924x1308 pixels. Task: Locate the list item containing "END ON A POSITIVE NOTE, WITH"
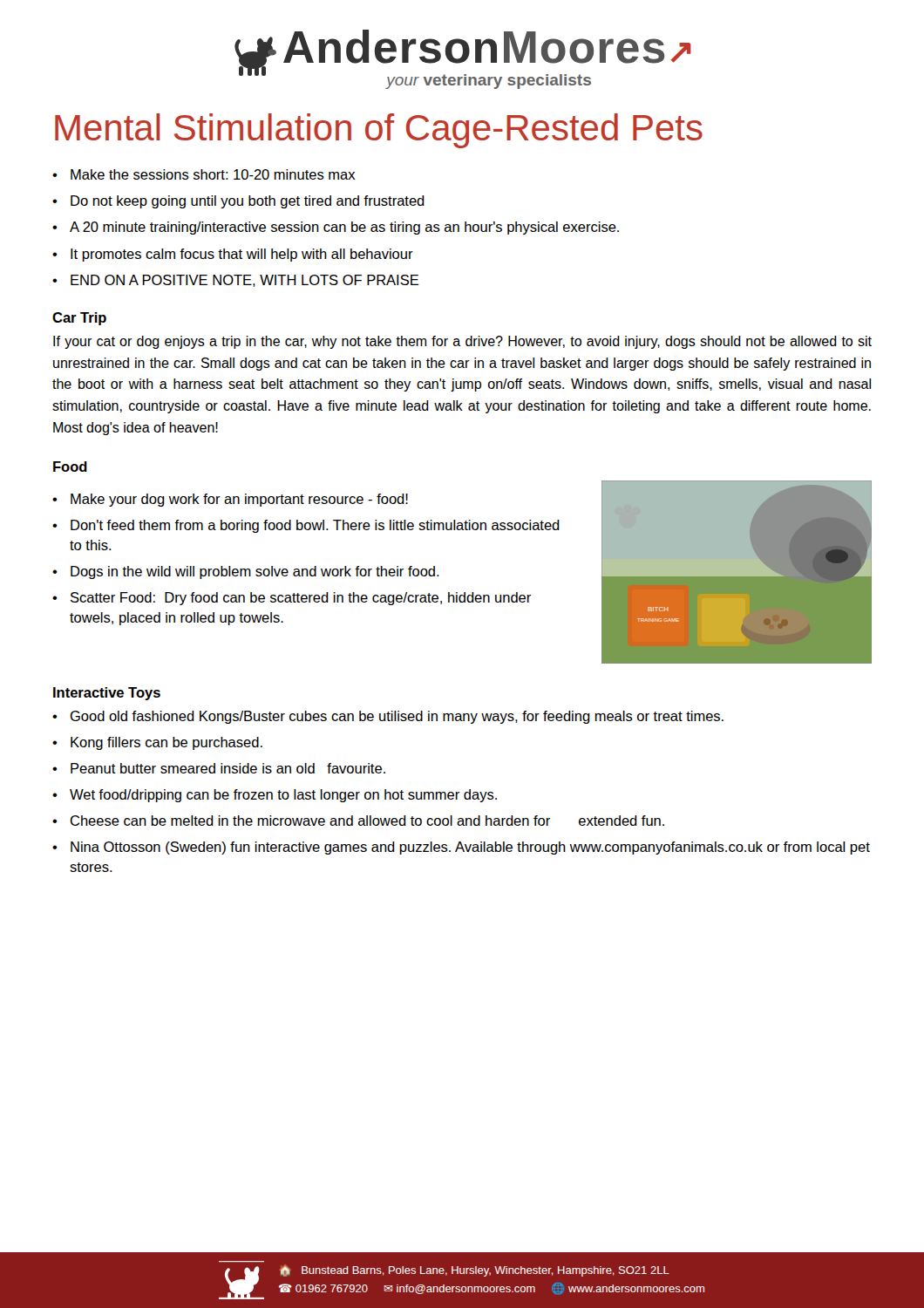click(x=244, y=280)
